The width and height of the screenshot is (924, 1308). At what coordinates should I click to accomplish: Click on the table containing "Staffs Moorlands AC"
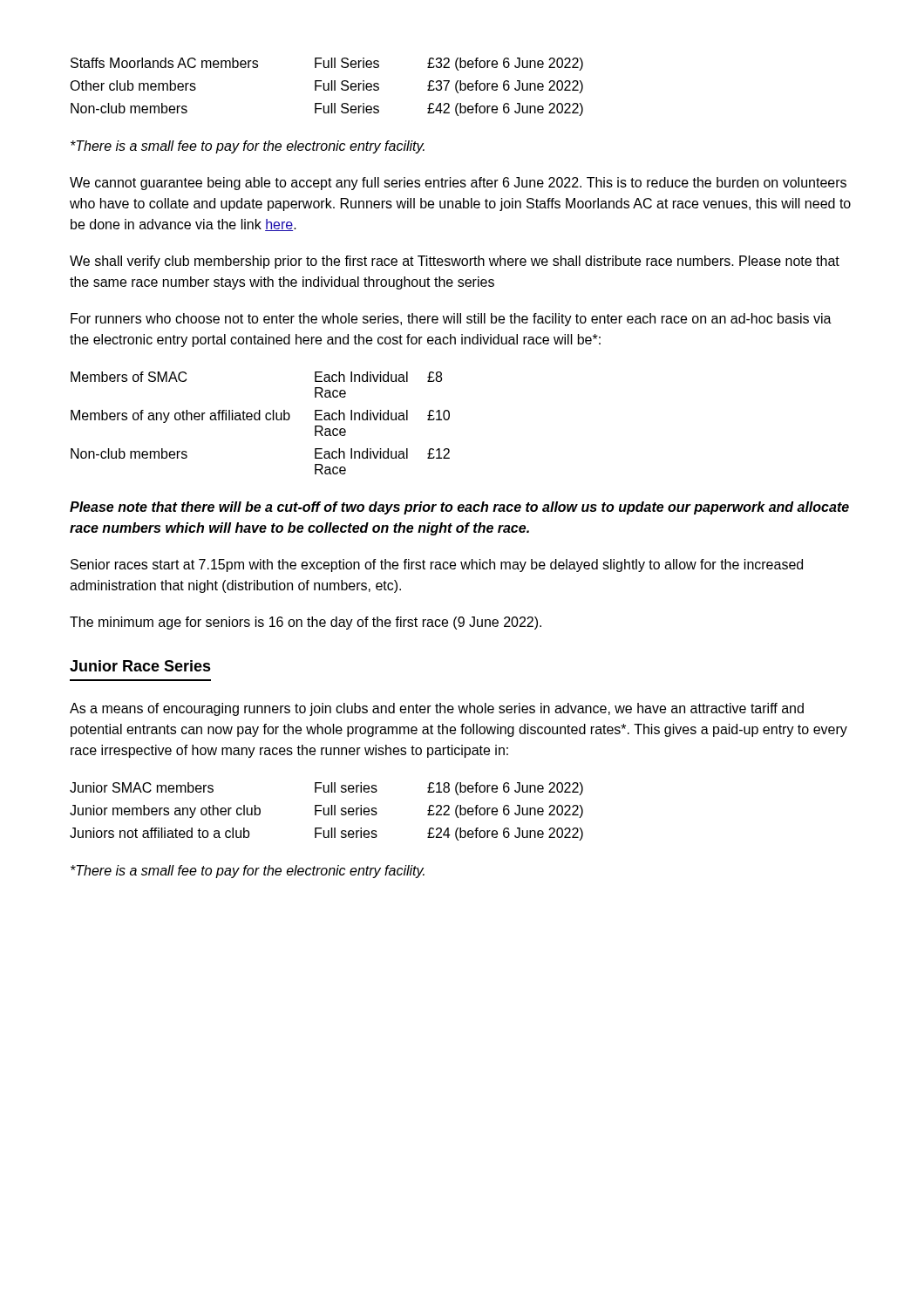tap(462, 86)
